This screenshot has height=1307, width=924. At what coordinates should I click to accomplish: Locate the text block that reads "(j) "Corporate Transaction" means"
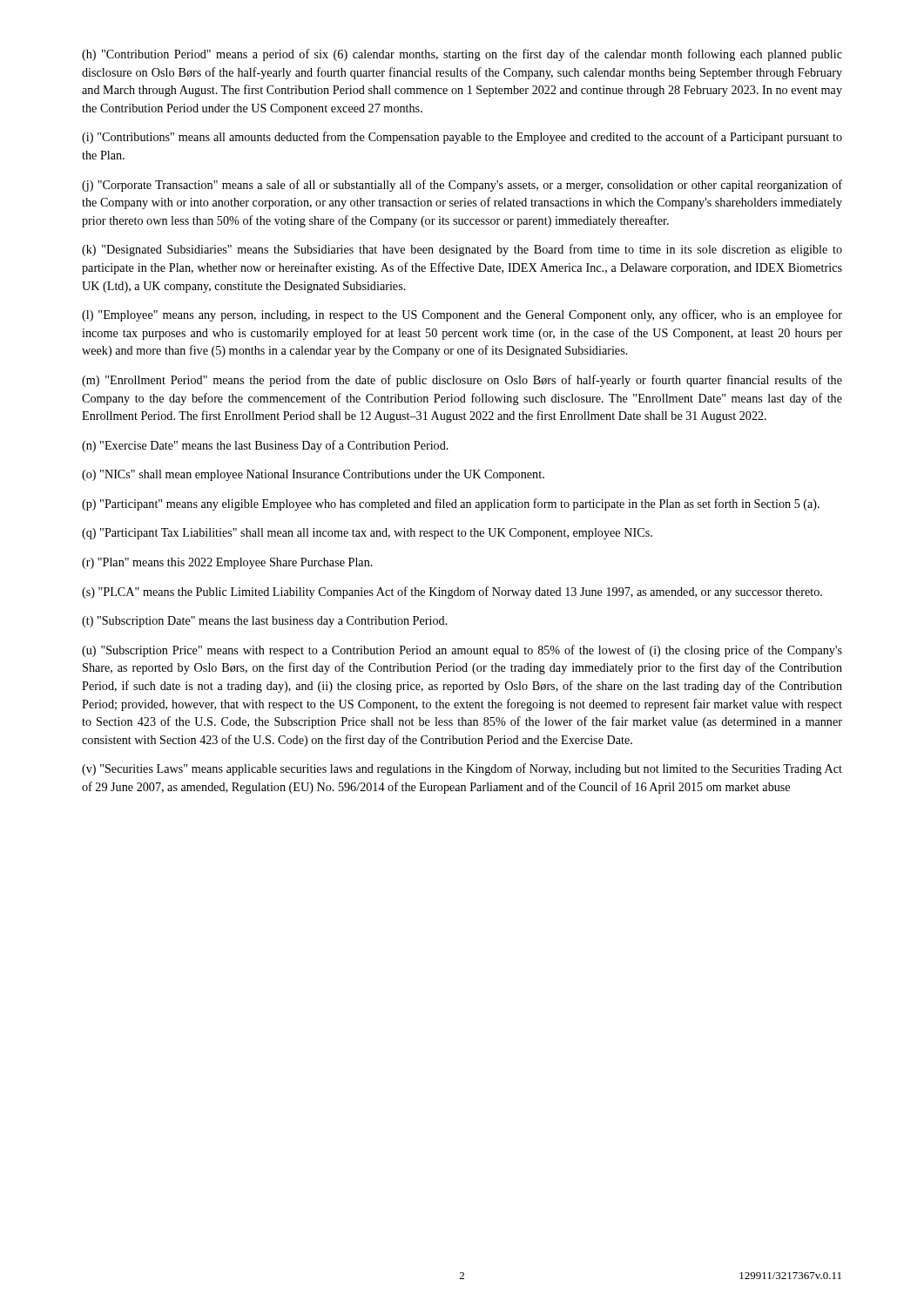[462, 203]
